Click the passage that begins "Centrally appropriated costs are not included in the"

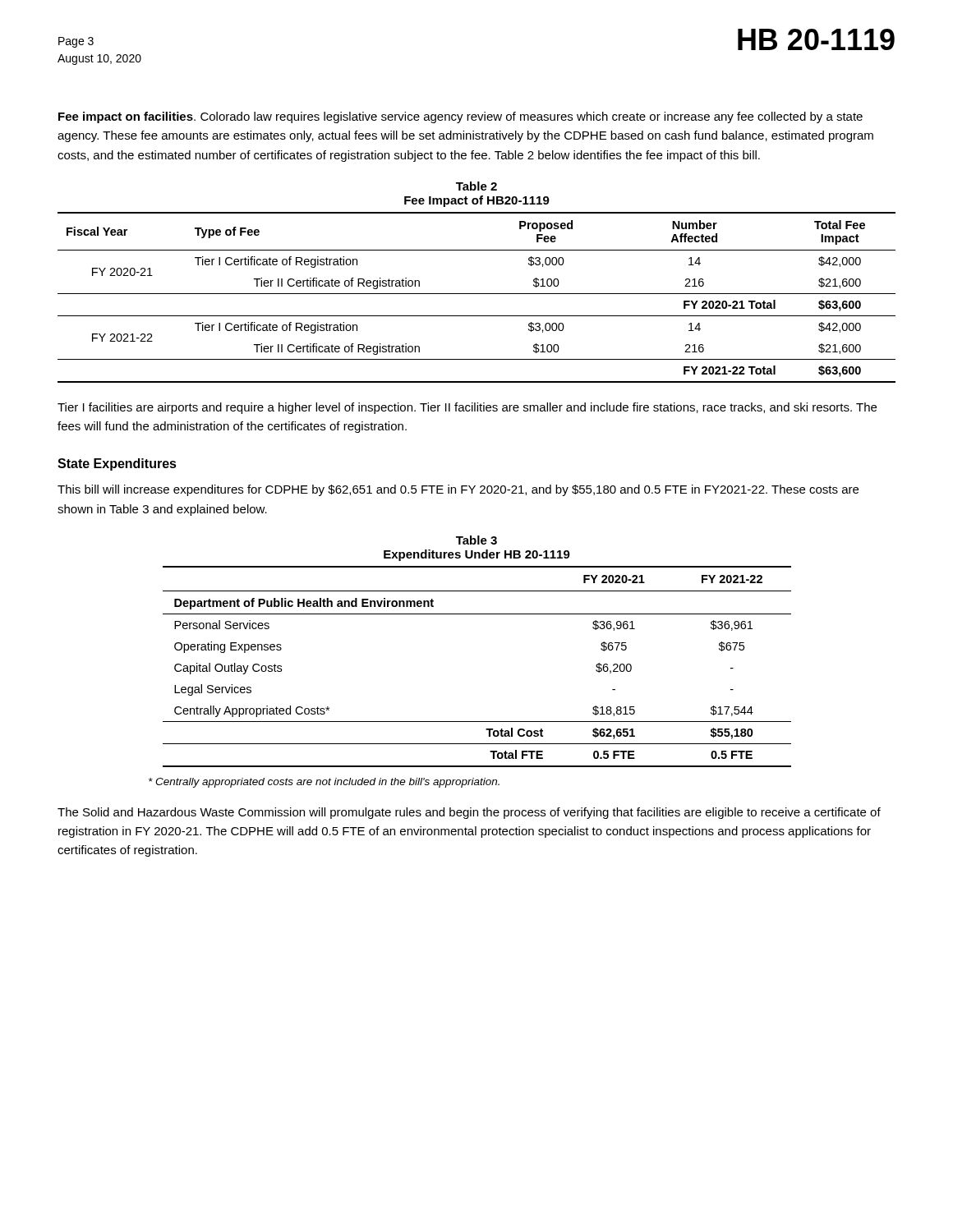point(324,781)
